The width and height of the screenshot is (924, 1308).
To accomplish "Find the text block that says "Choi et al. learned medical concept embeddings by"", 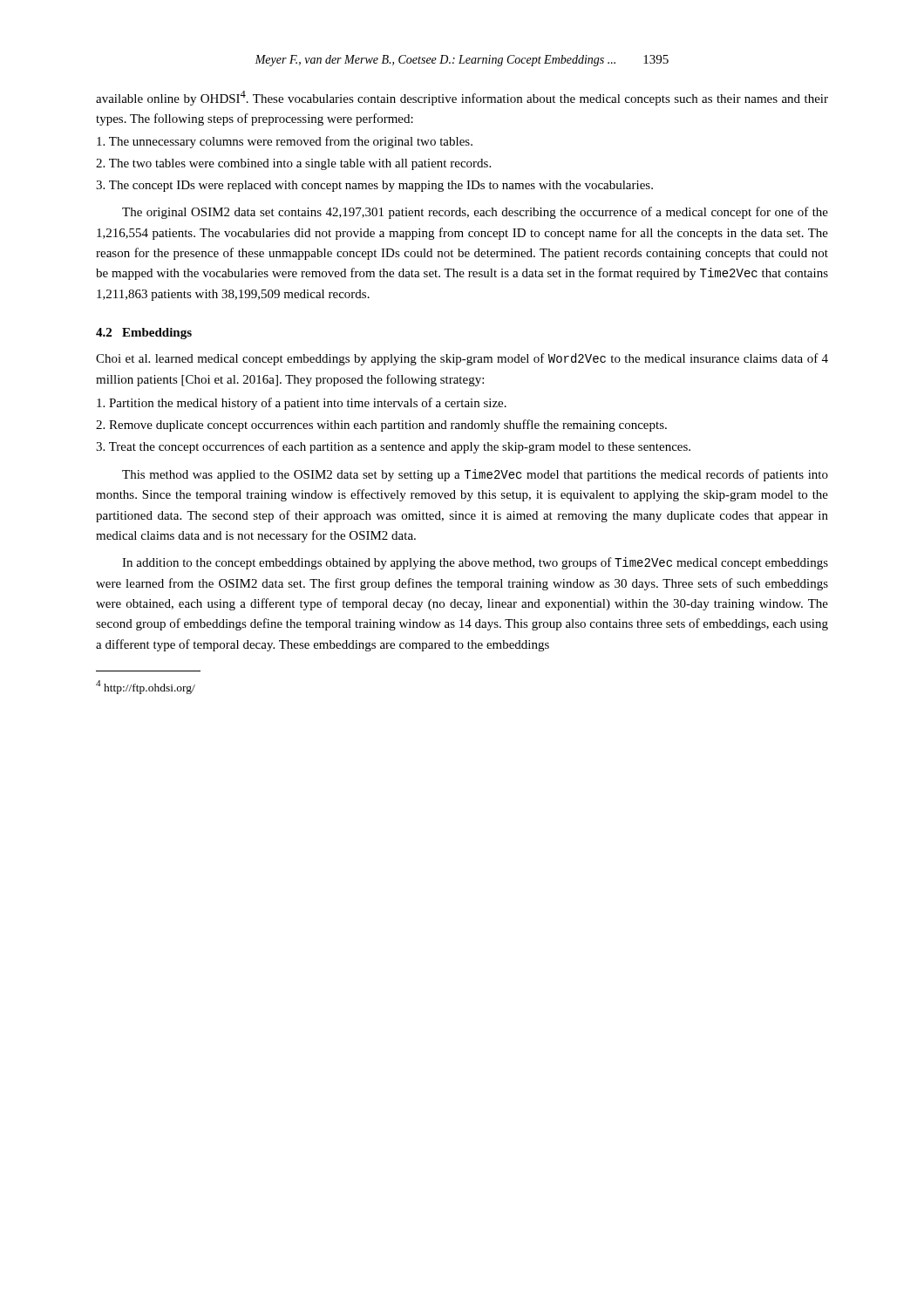I will pos(462,369).
